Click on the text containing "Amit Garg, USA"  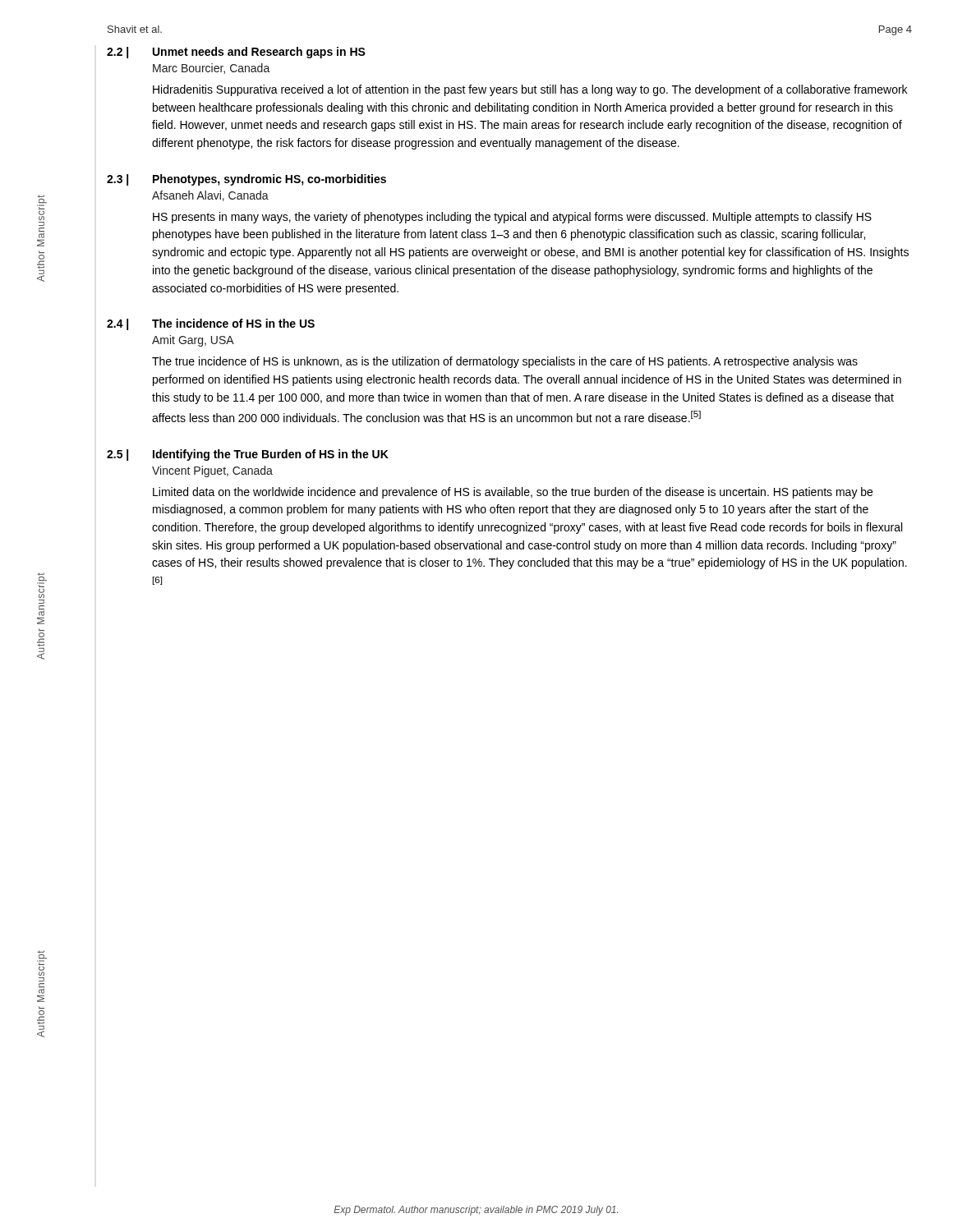coord(193,340)
